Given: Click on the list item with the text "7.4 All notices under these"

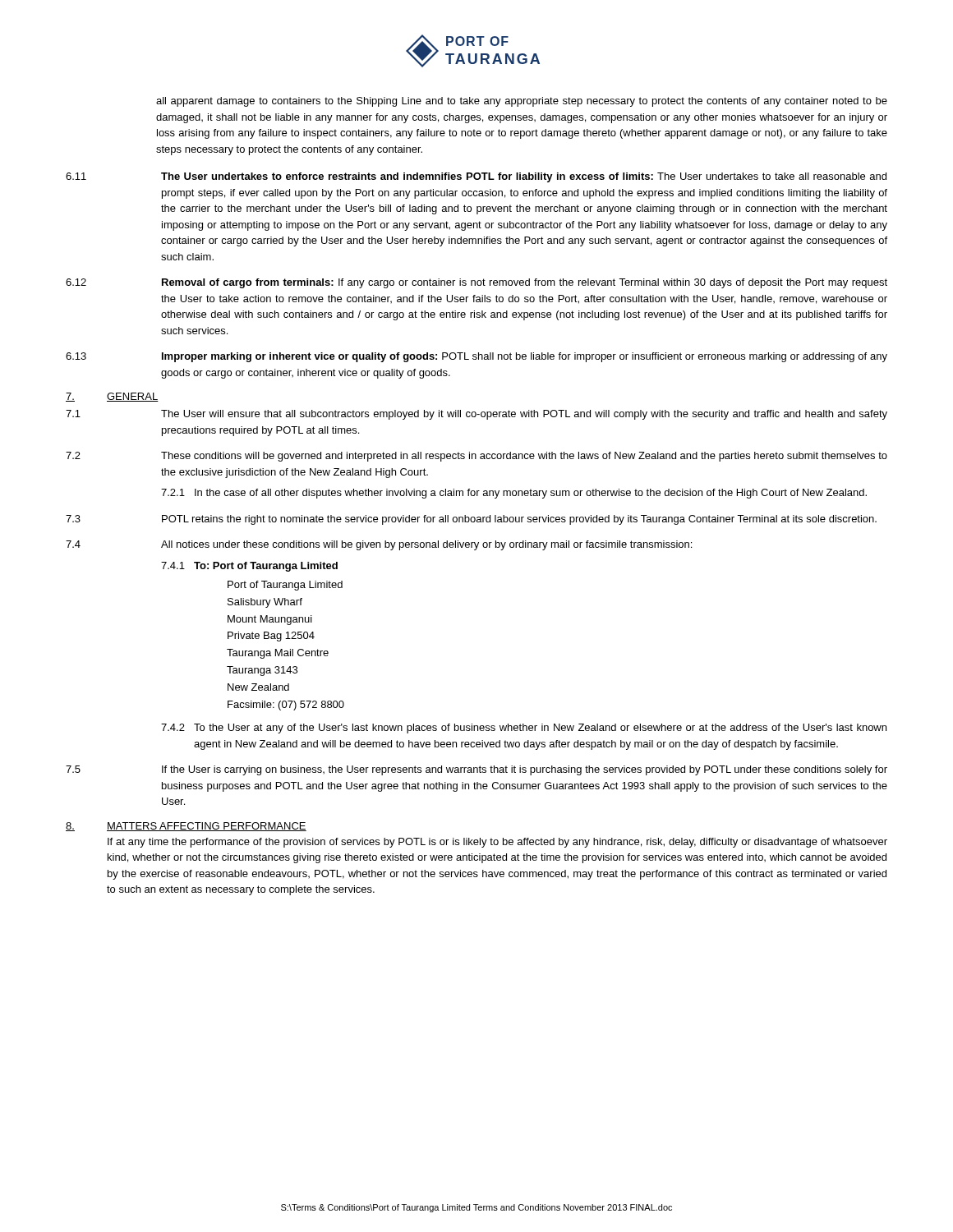Looking at the screenshot, I should pos(379,545).
